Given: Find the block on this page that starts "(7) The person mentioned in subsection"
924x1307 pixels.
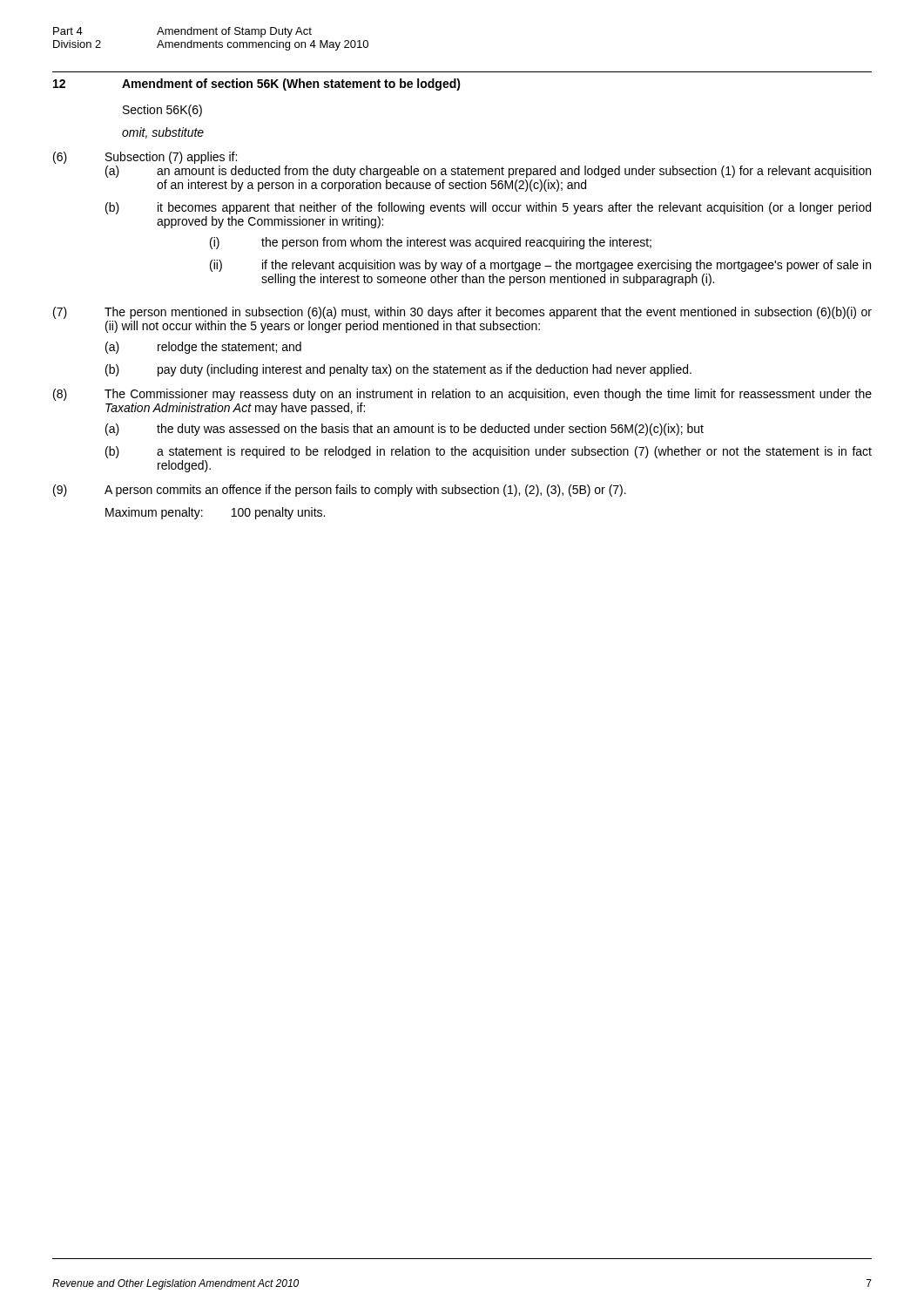Looking at the screenshot, I should tap(462, 341).
